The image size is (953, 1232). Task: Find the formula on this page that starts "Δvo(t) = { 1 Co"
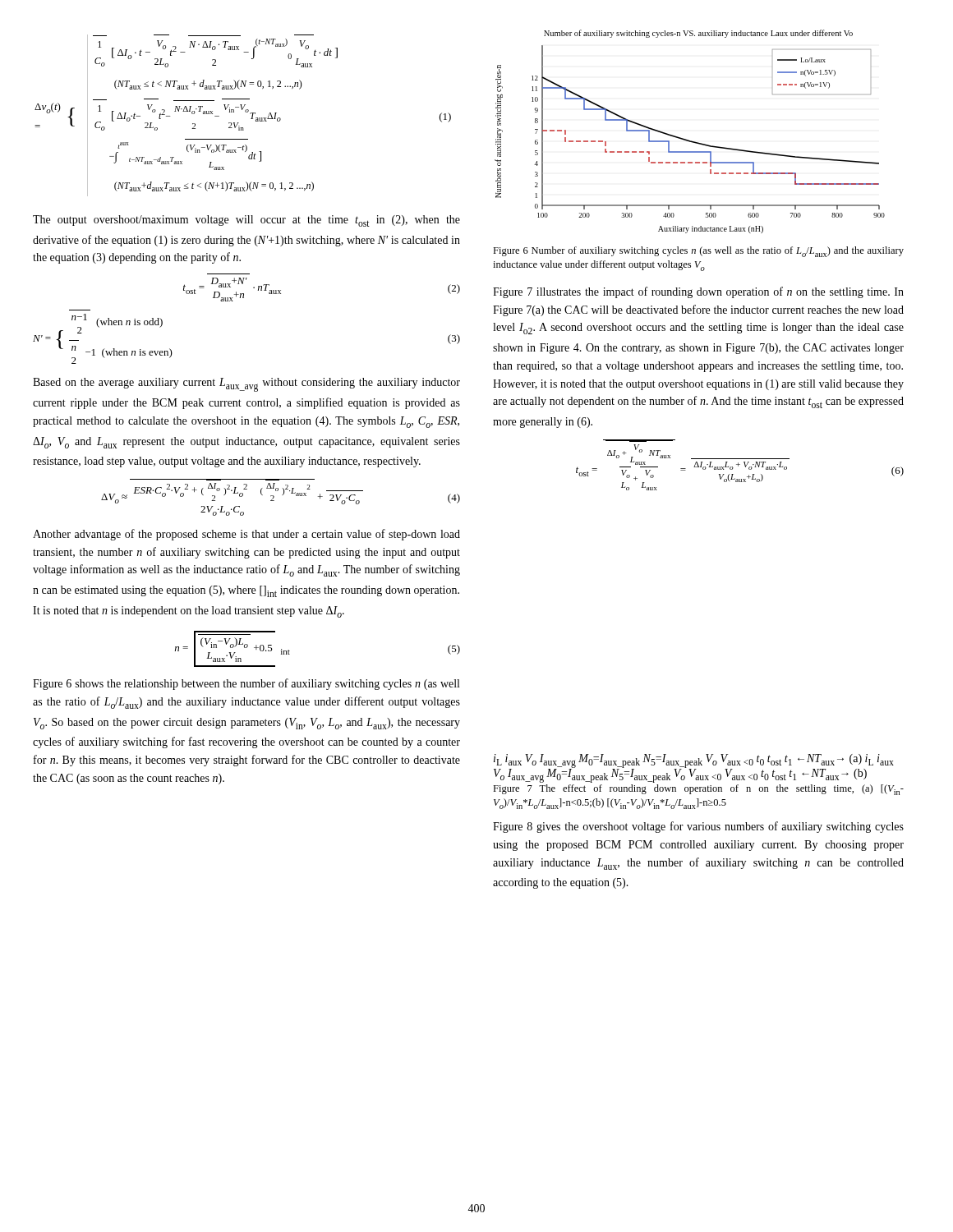click(x=246, y=117)
